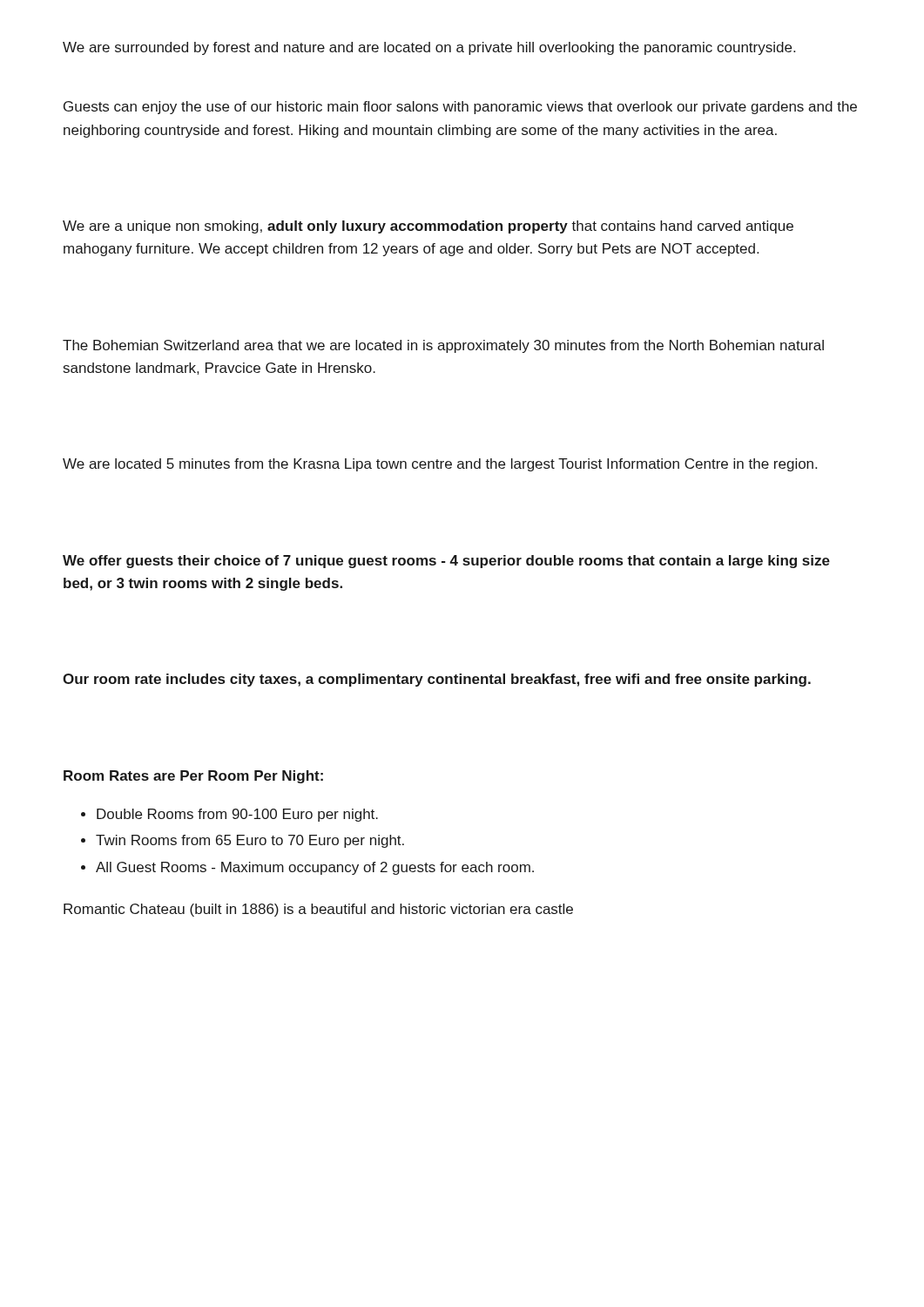The width and height of the screenshot is (924, 1307).
Task: Find the text block that reads "We are a unique"
Action: 428,238
